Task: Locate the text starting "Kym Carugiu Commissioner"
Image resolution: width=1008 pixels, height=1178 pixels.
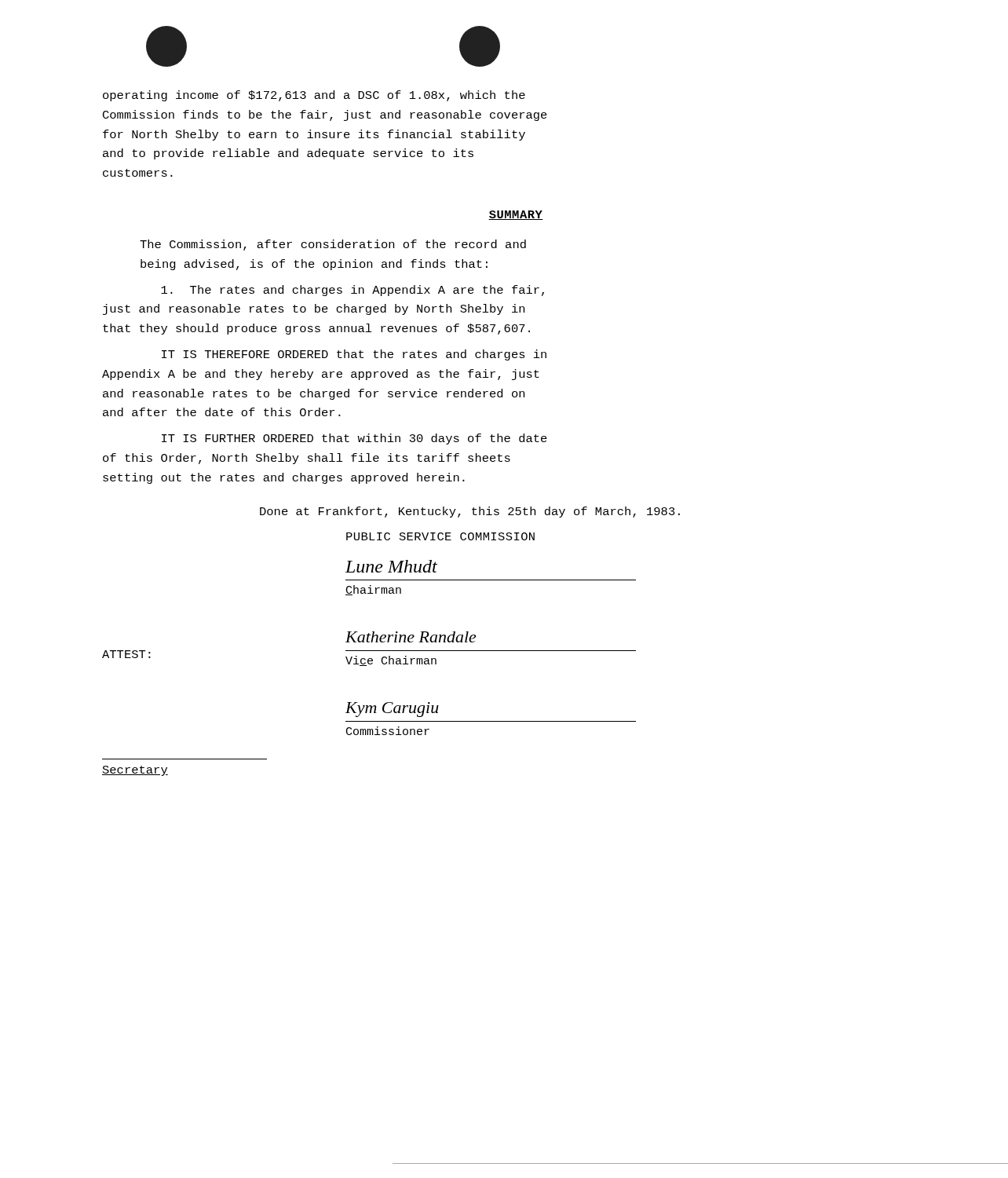Action: pyautogui.click(x=491, y=719)
